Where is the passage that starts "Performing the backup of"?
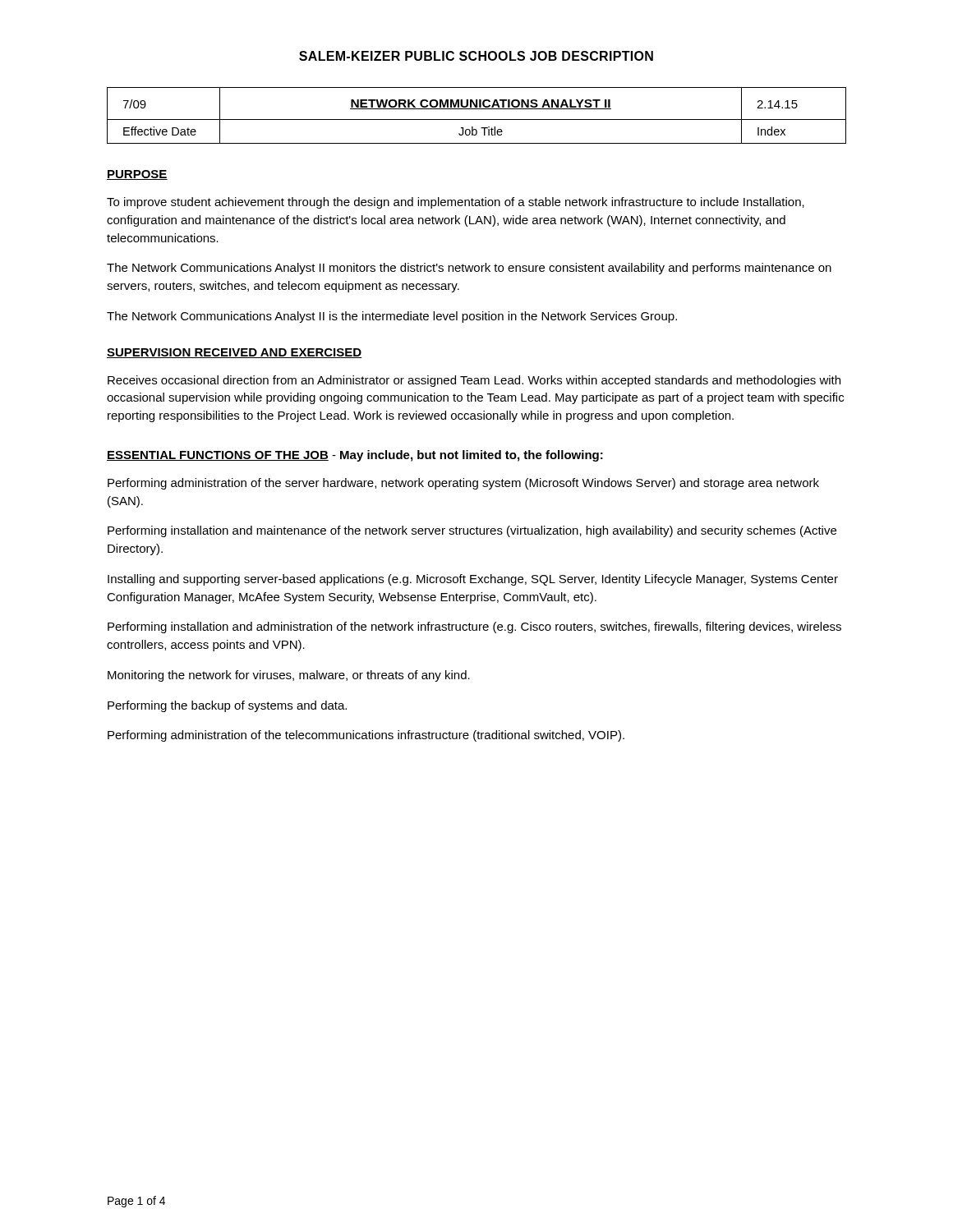Viewport: 953px width, 1232px height. tap(227, 706)
